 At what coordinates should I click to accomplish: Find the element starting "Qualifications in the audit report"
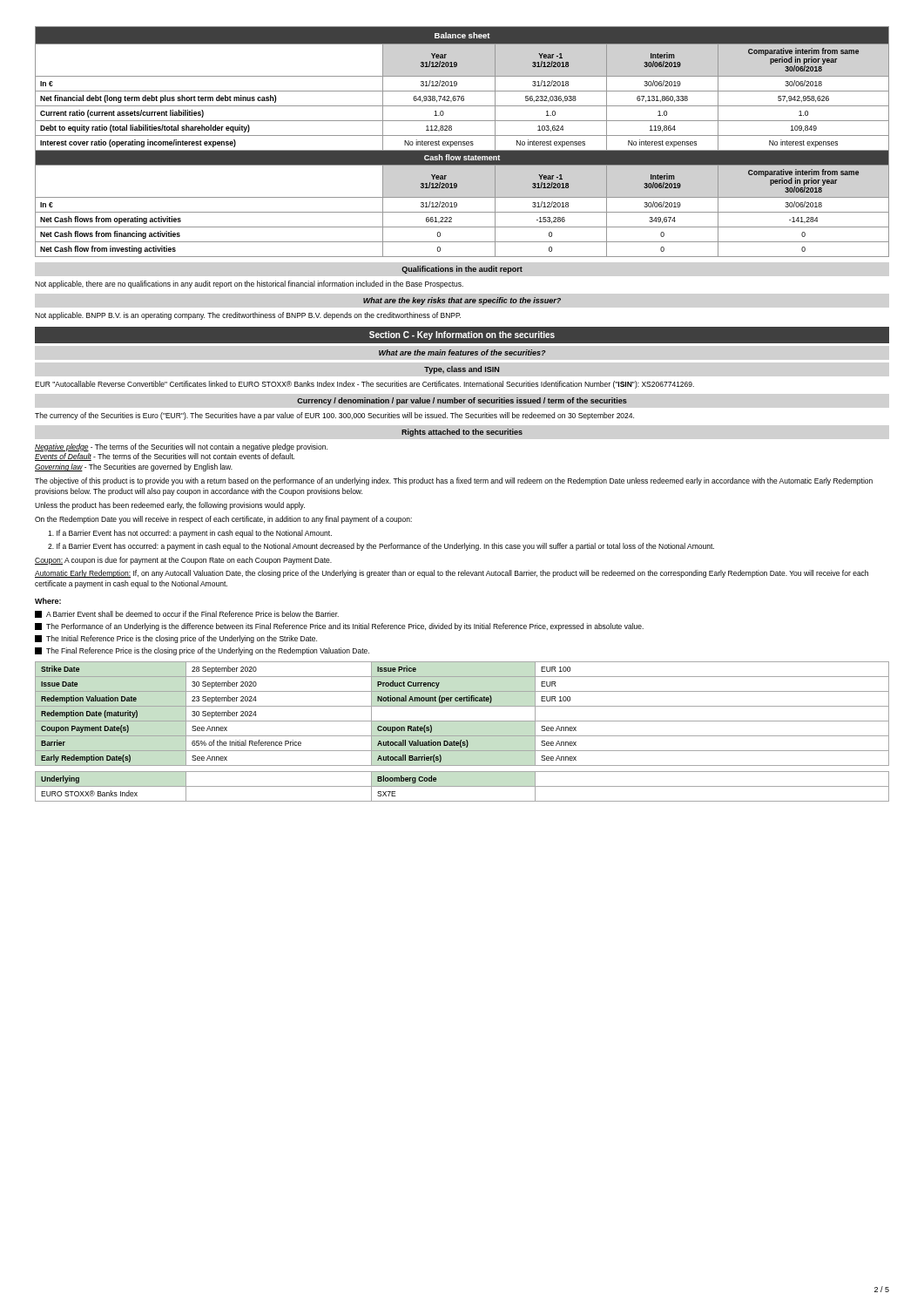pos(462,269)
